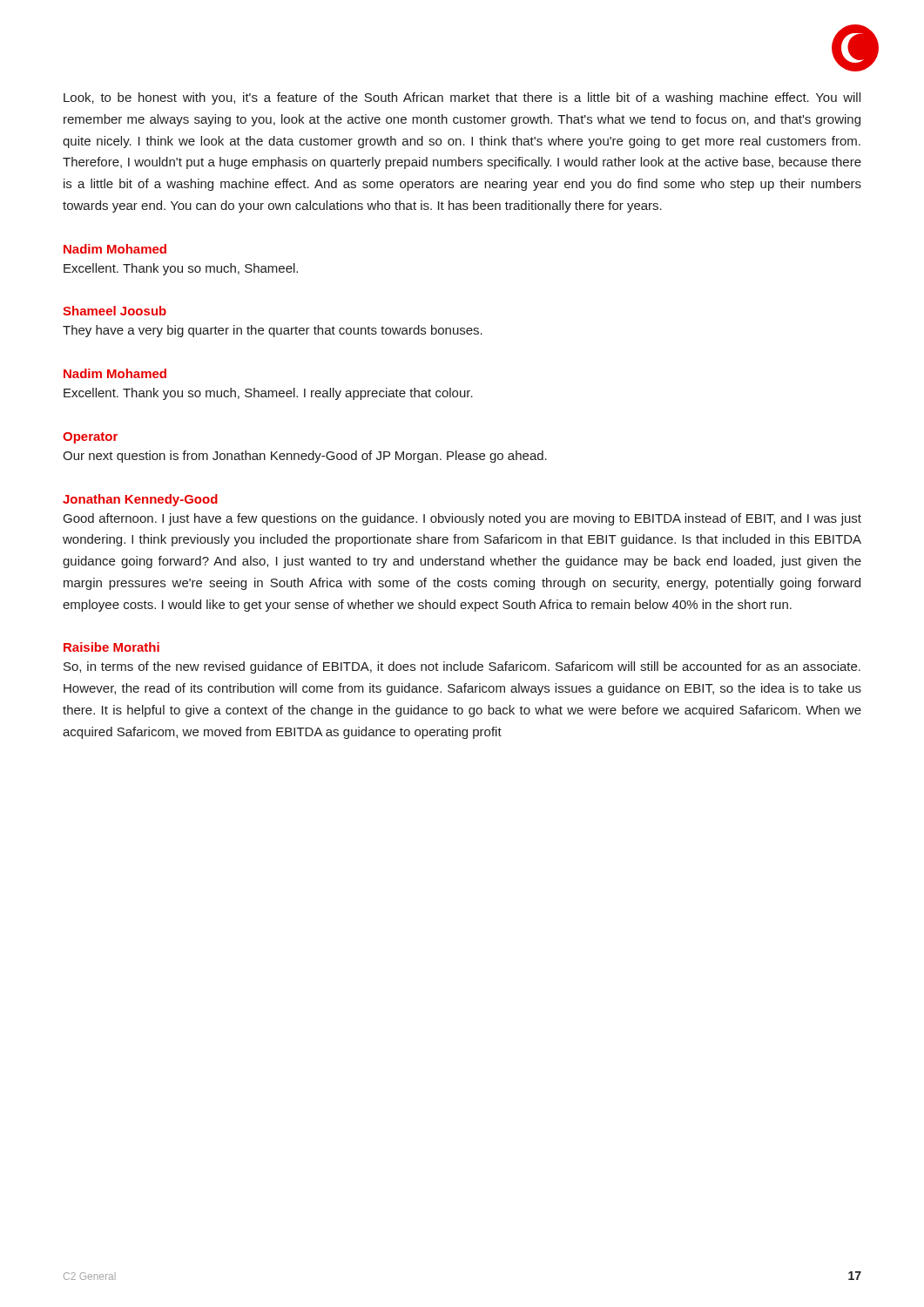Point to the block starting "Look, to be honest"

[x=462, y=151]
